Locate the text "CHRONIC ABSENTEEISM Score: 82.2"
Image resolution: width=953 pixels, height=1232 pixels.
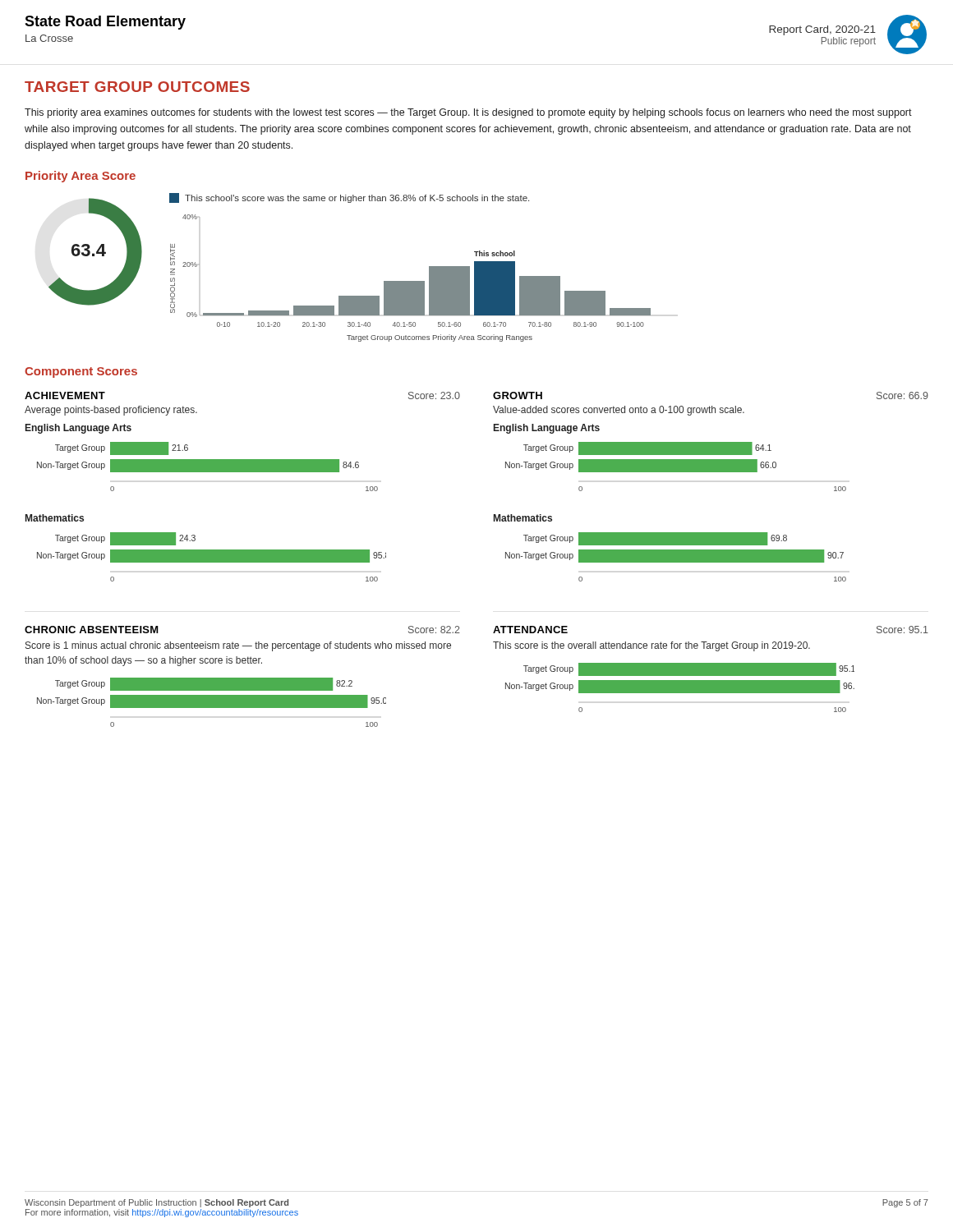[x=91, y=630]
